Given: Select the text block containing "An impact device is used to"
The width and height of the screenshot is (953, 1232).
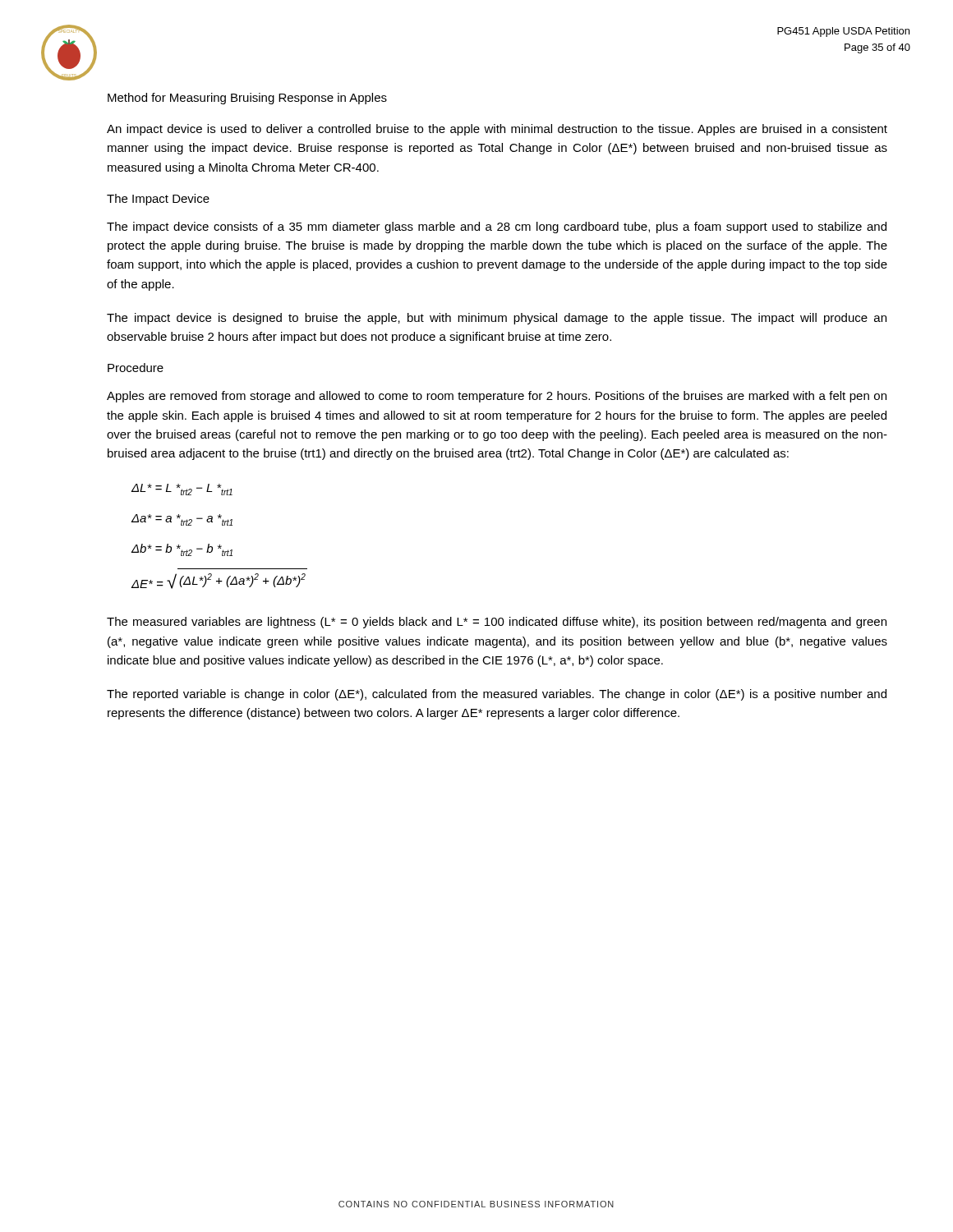Looking at the screenshot, I should [497, 148].
